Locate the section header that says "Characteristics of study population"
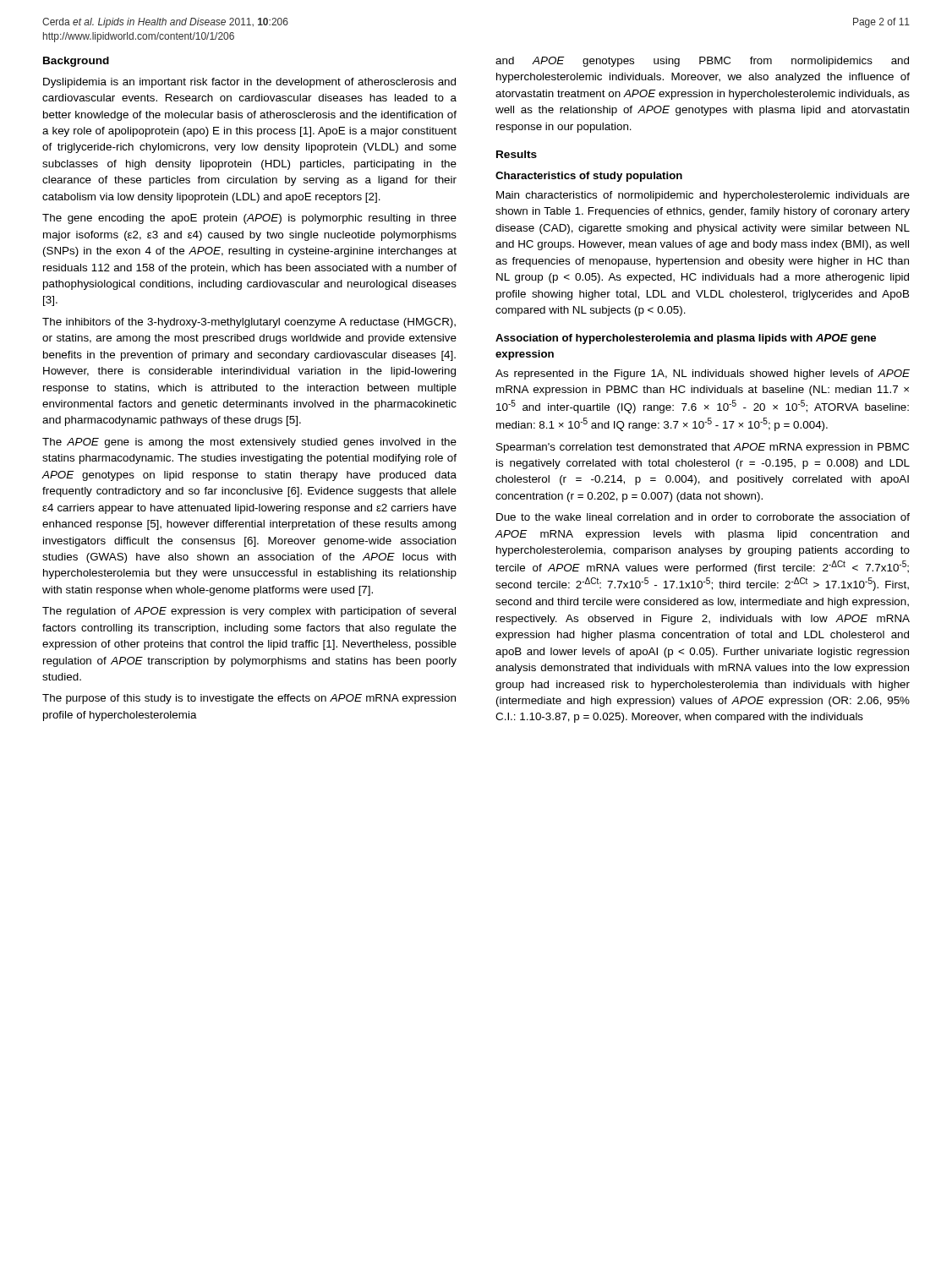Image resolution: width=952 pixels, height=1268 pixels. tap(589, 175)
